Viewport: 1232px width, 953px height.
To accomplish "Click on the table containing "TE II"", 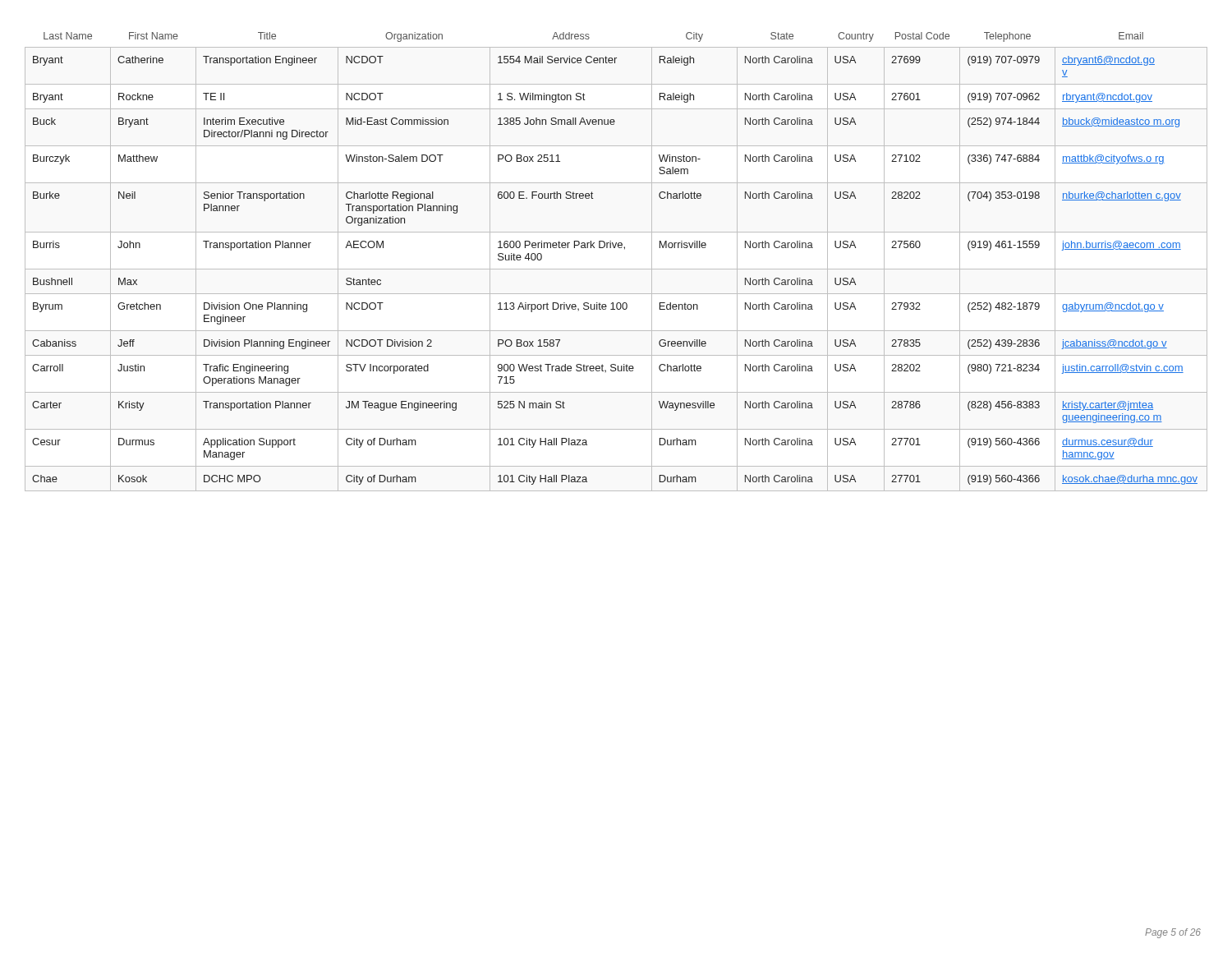I will tap(616, 258).
